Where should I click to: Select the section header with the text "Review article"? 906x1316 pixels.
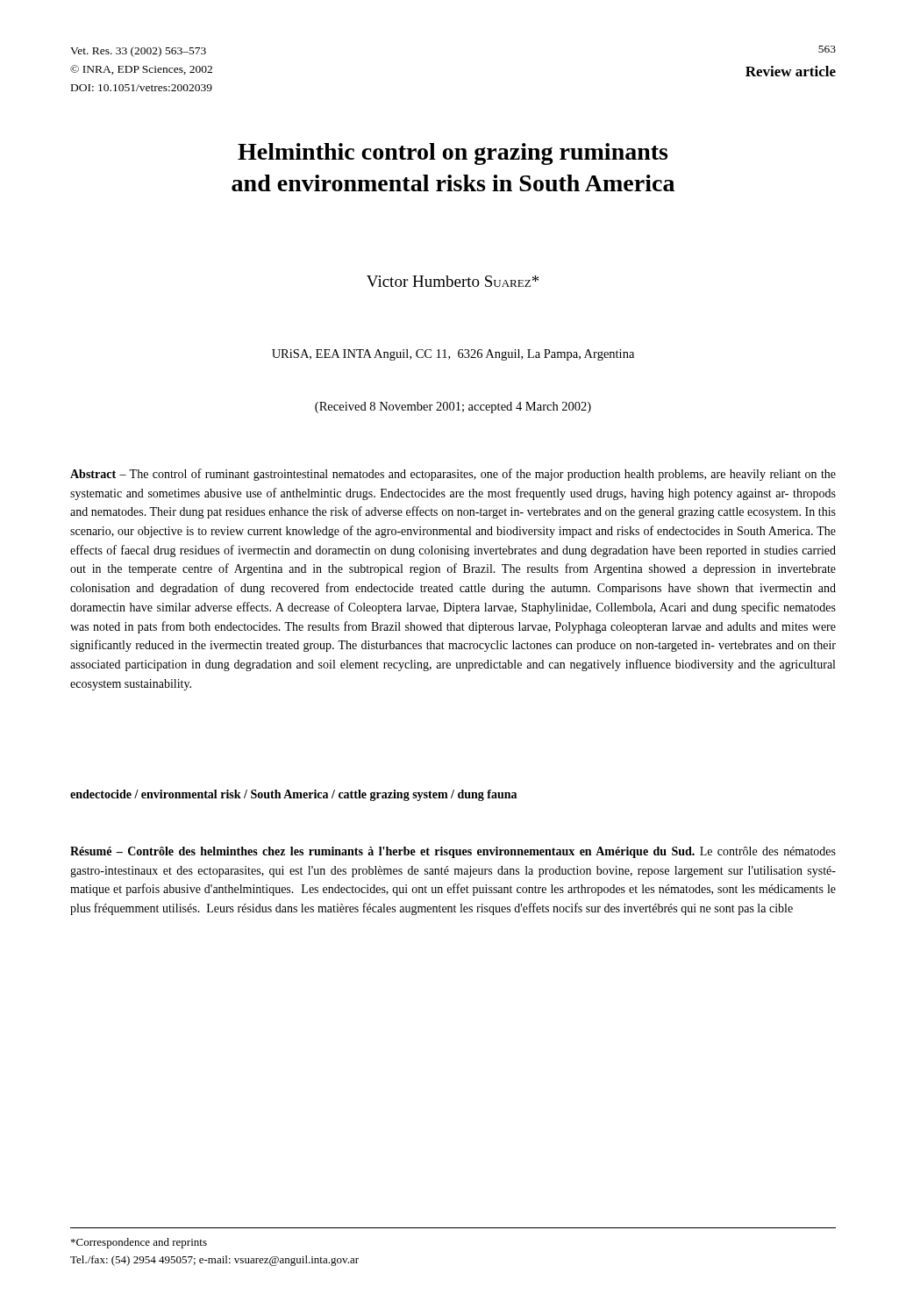(x=791, y=72)
